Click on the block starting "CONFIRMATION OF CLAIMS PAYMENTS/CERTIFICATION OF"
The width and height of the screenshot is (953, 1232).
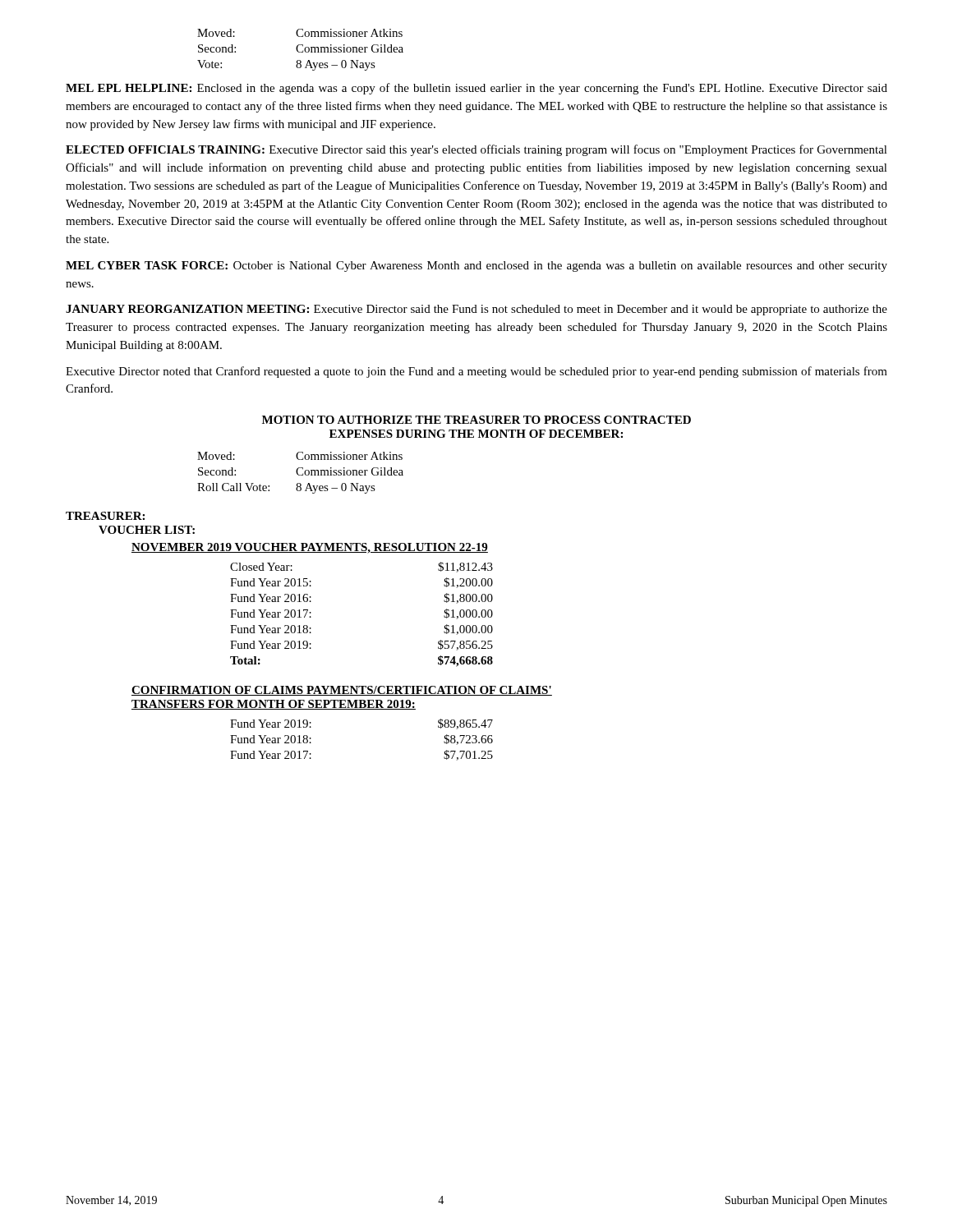(x=342, y=697)
